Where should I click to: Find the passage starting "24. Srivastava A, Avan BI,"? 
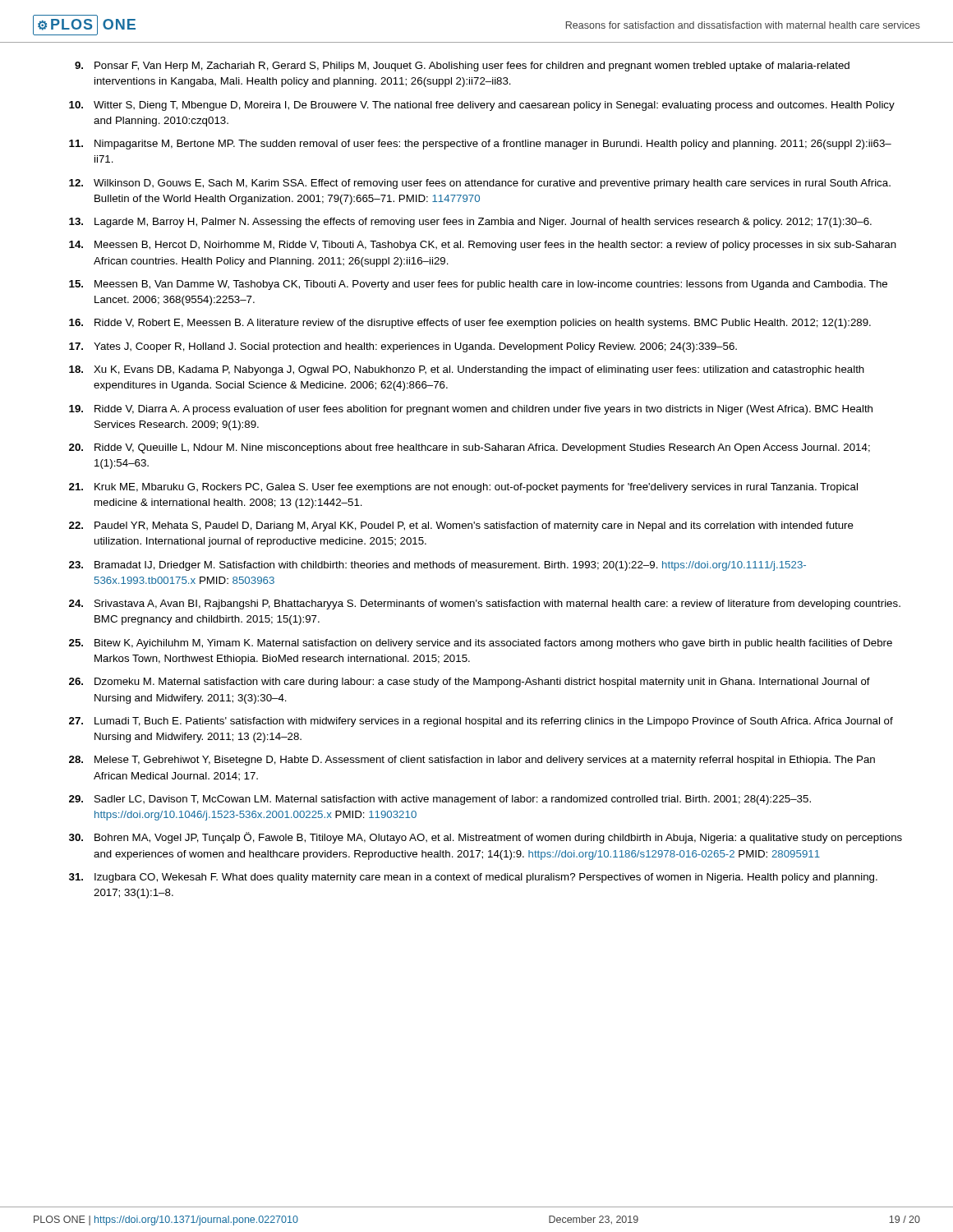[x=476, y=611]
